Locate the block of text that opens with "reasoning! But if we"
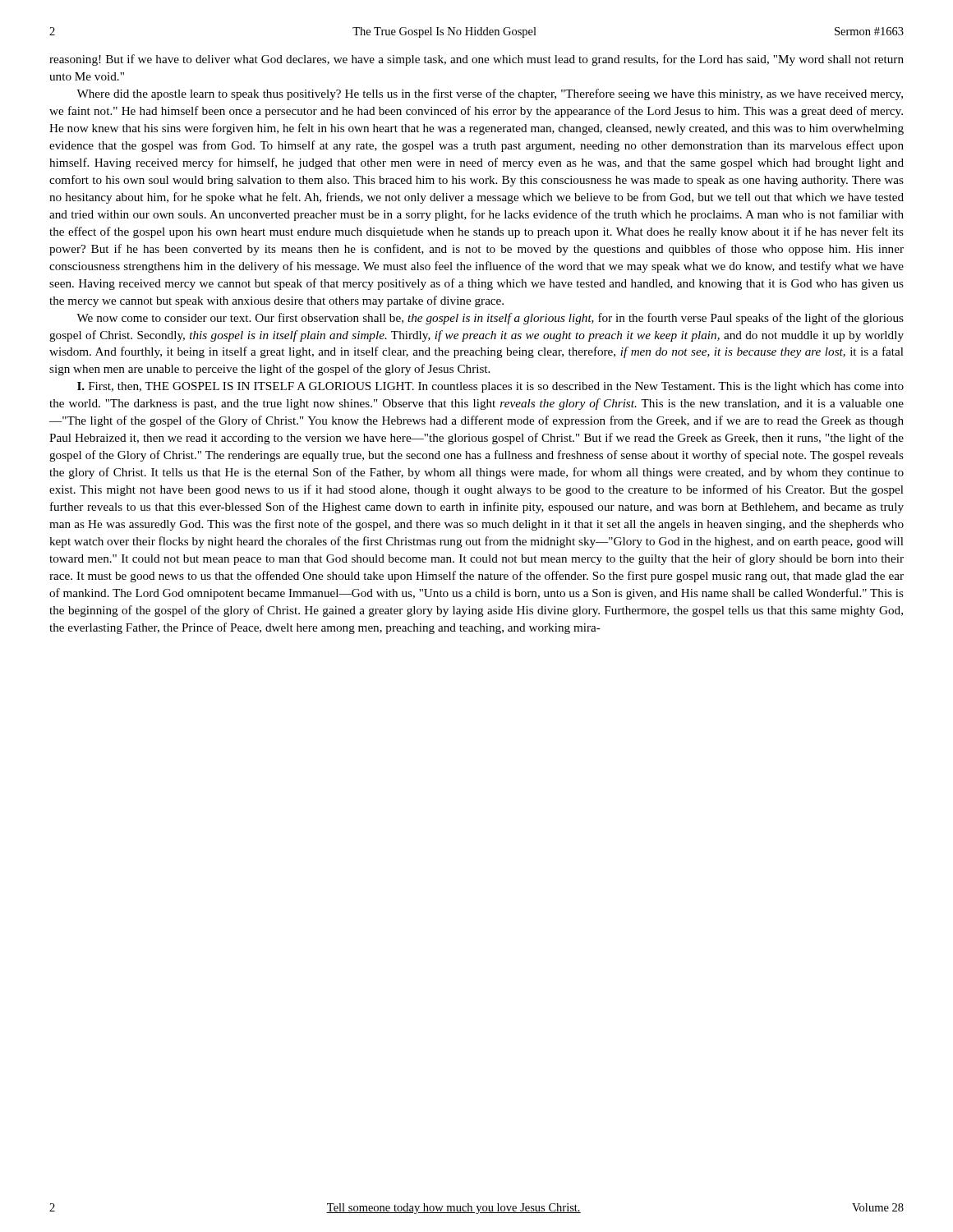 [476, 344]
